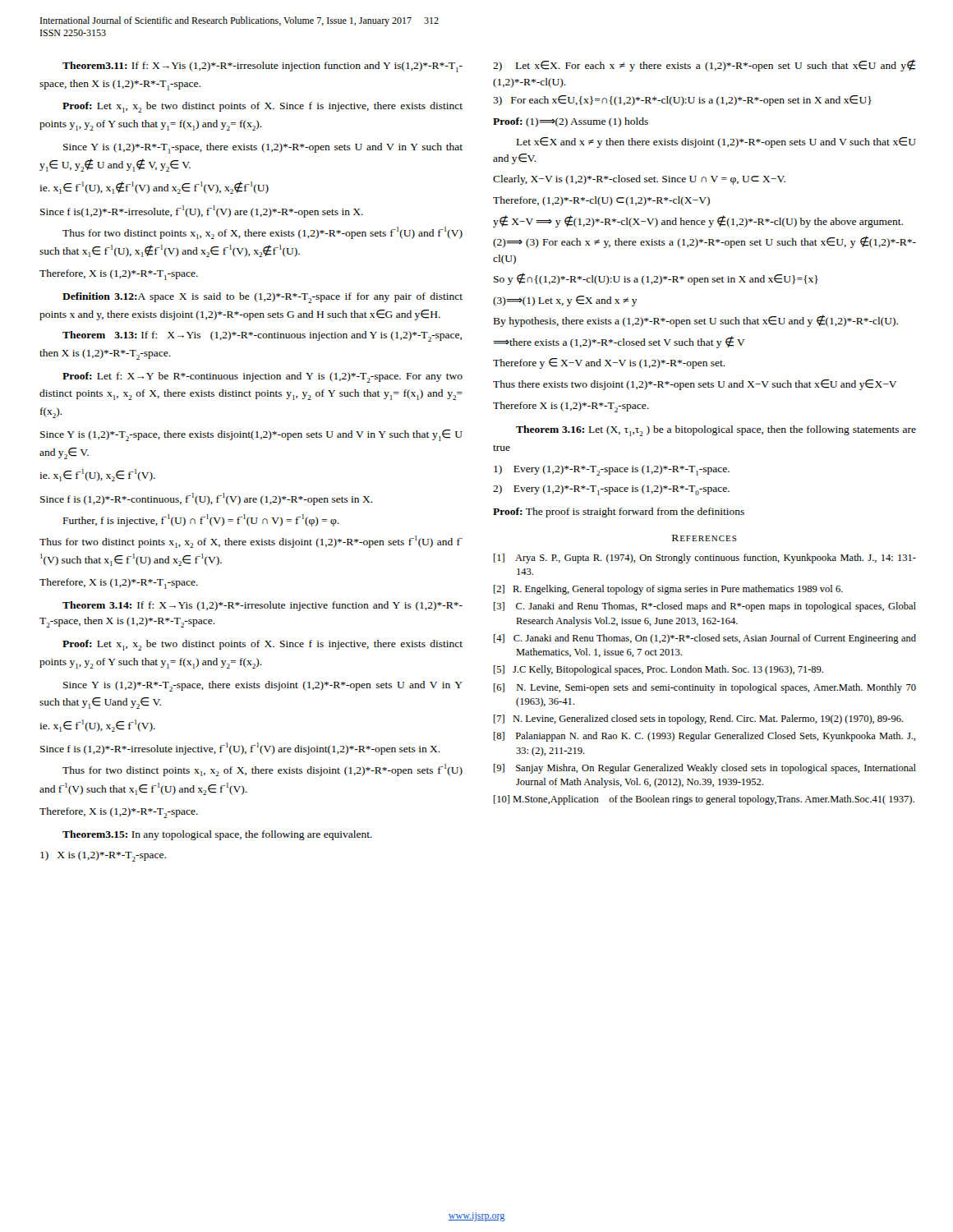This screenshot has width=953, height=1232.
Task: Click on the region starting "[8] Palaniappan N. and Rao K. C. (1993)"
Action: pos(704,744)
